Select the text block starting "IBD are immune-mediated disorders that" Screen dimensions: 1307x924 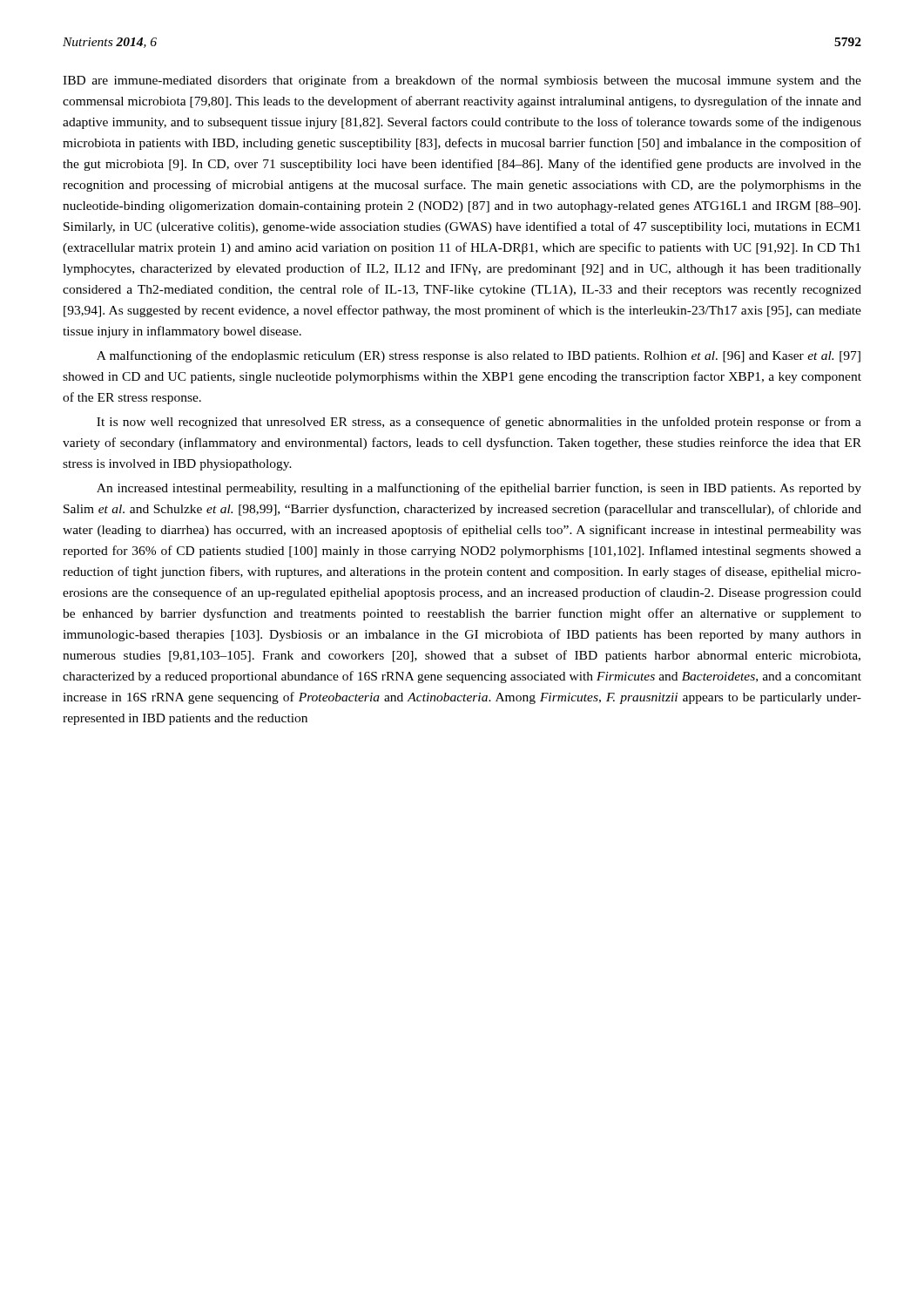tap(462, 206)
